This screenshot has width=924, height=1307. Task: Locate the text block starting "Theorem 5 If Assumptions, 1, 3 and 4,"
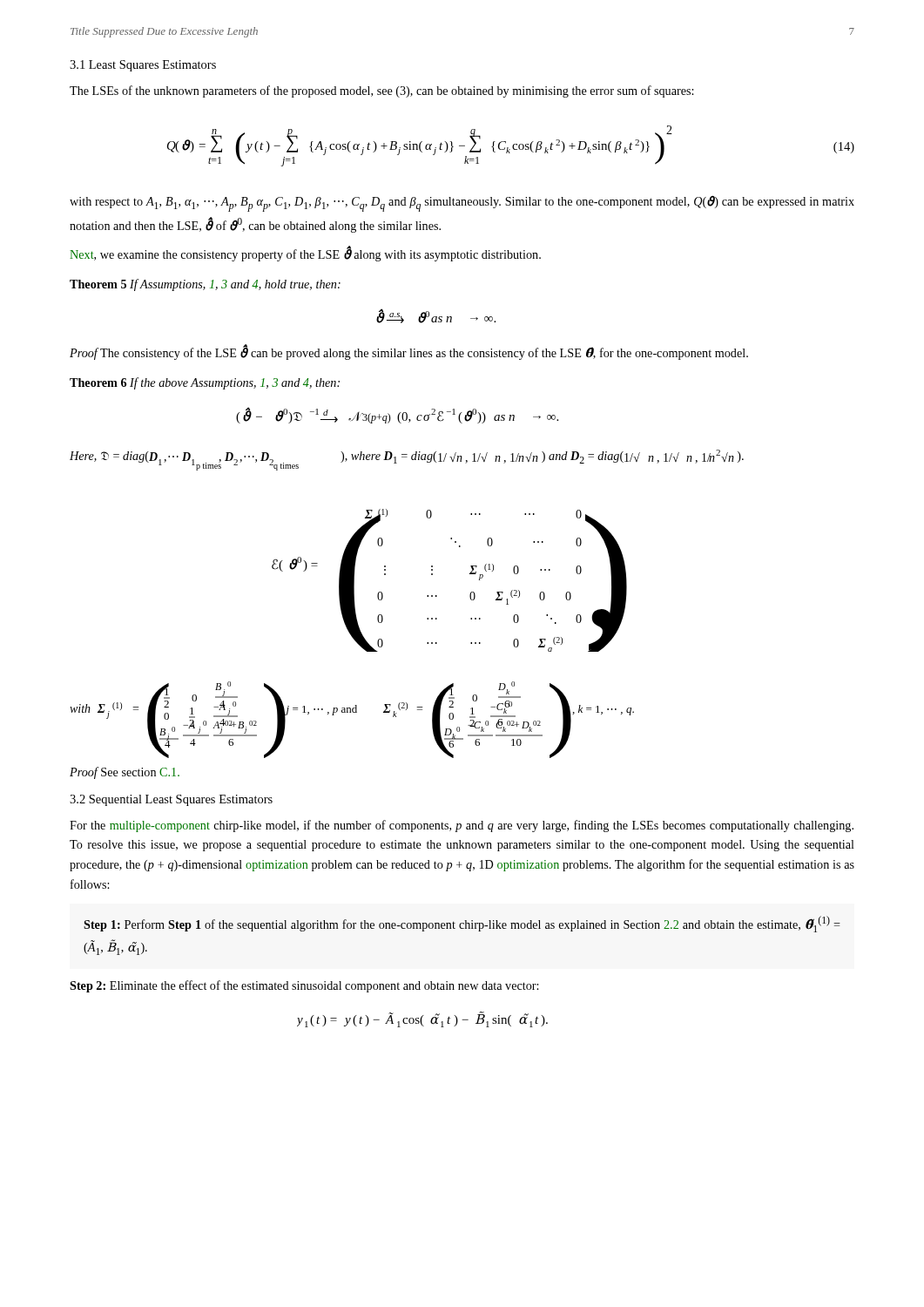tap(205, 284)
